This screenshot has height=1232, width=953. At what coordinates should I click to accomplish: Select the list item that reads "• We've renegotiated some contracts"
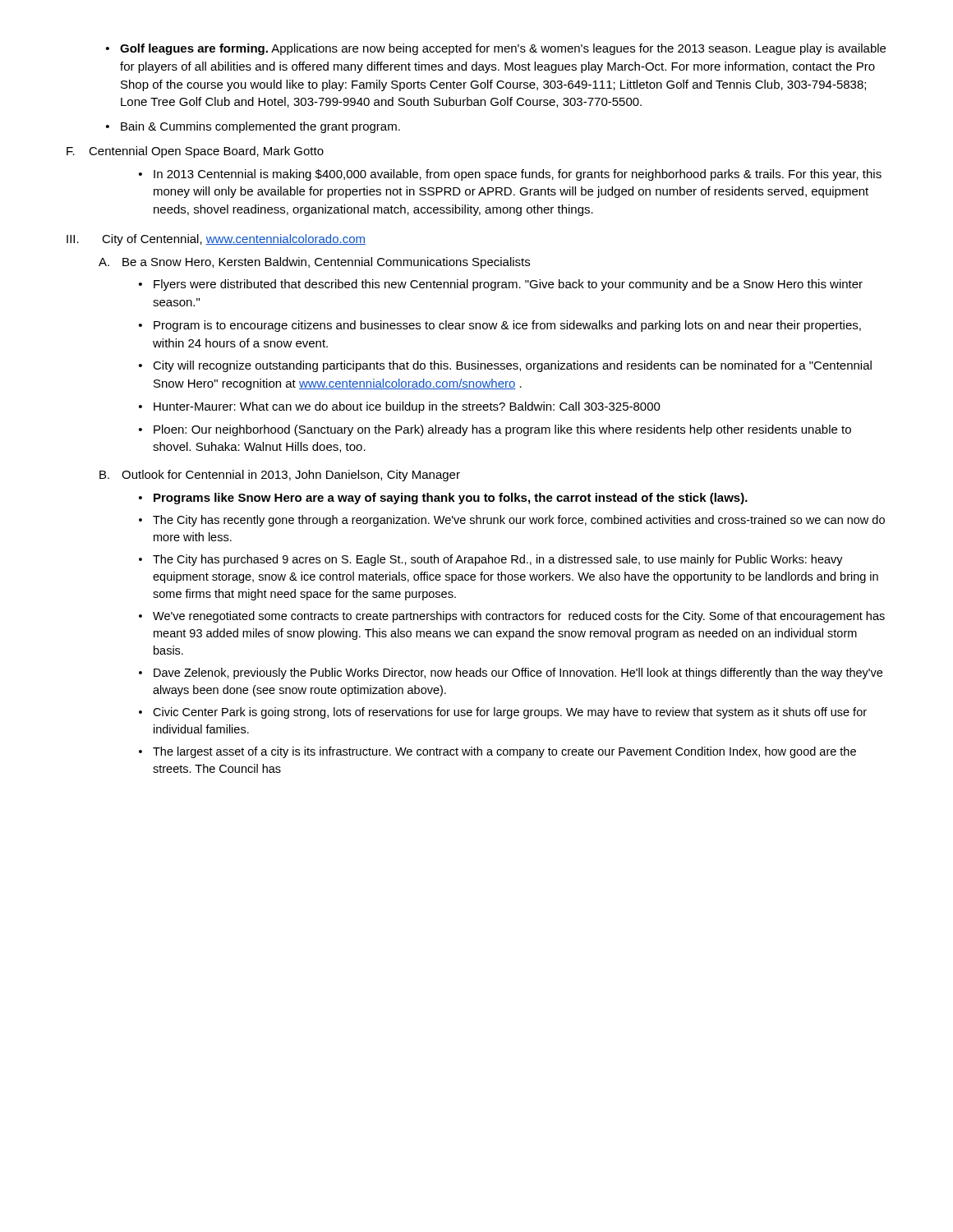(x=509, y=633)
